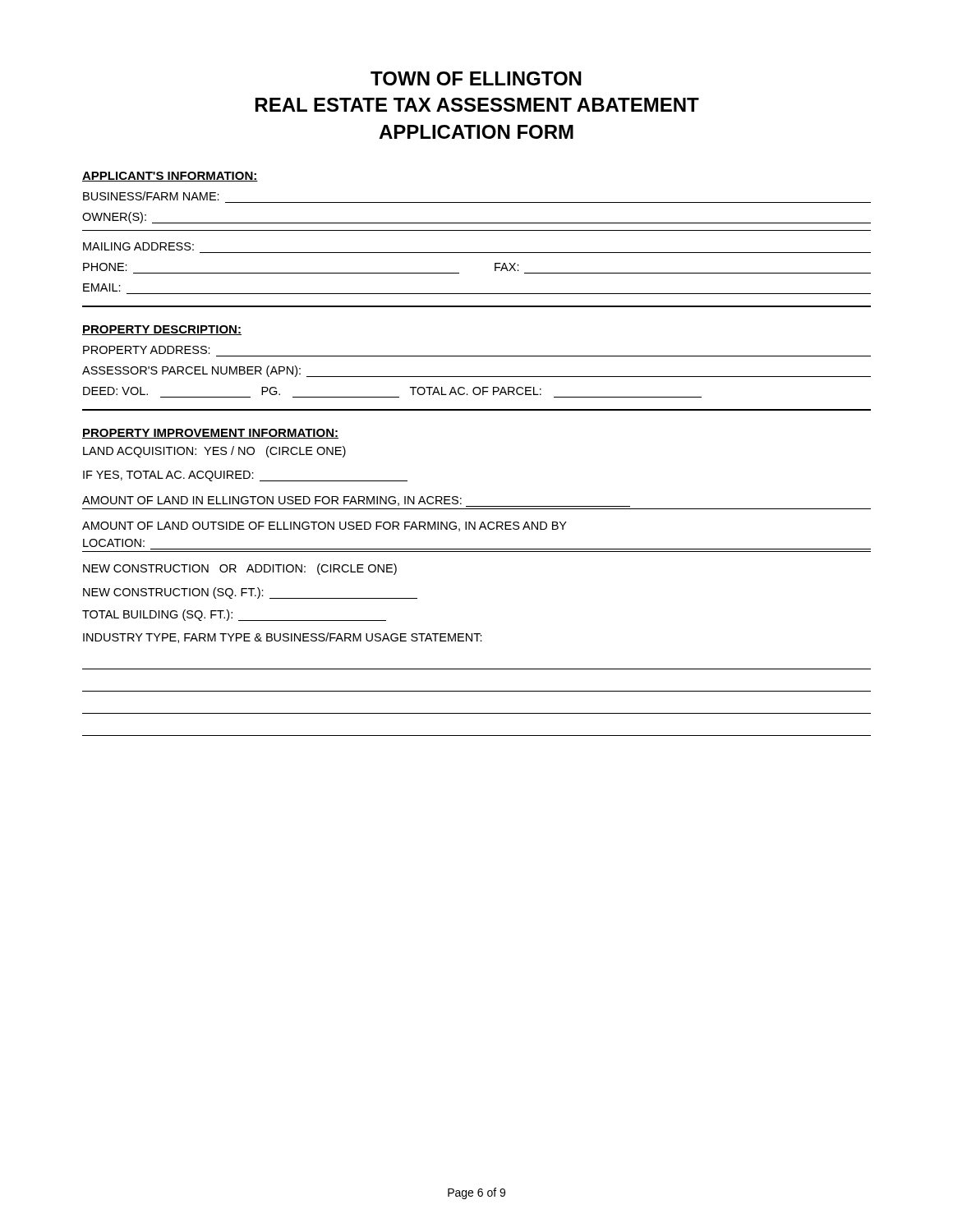Navigate to the text block starting "MAILING ADDRESS:"
The image size is (953, 1232).
[476, 245]
